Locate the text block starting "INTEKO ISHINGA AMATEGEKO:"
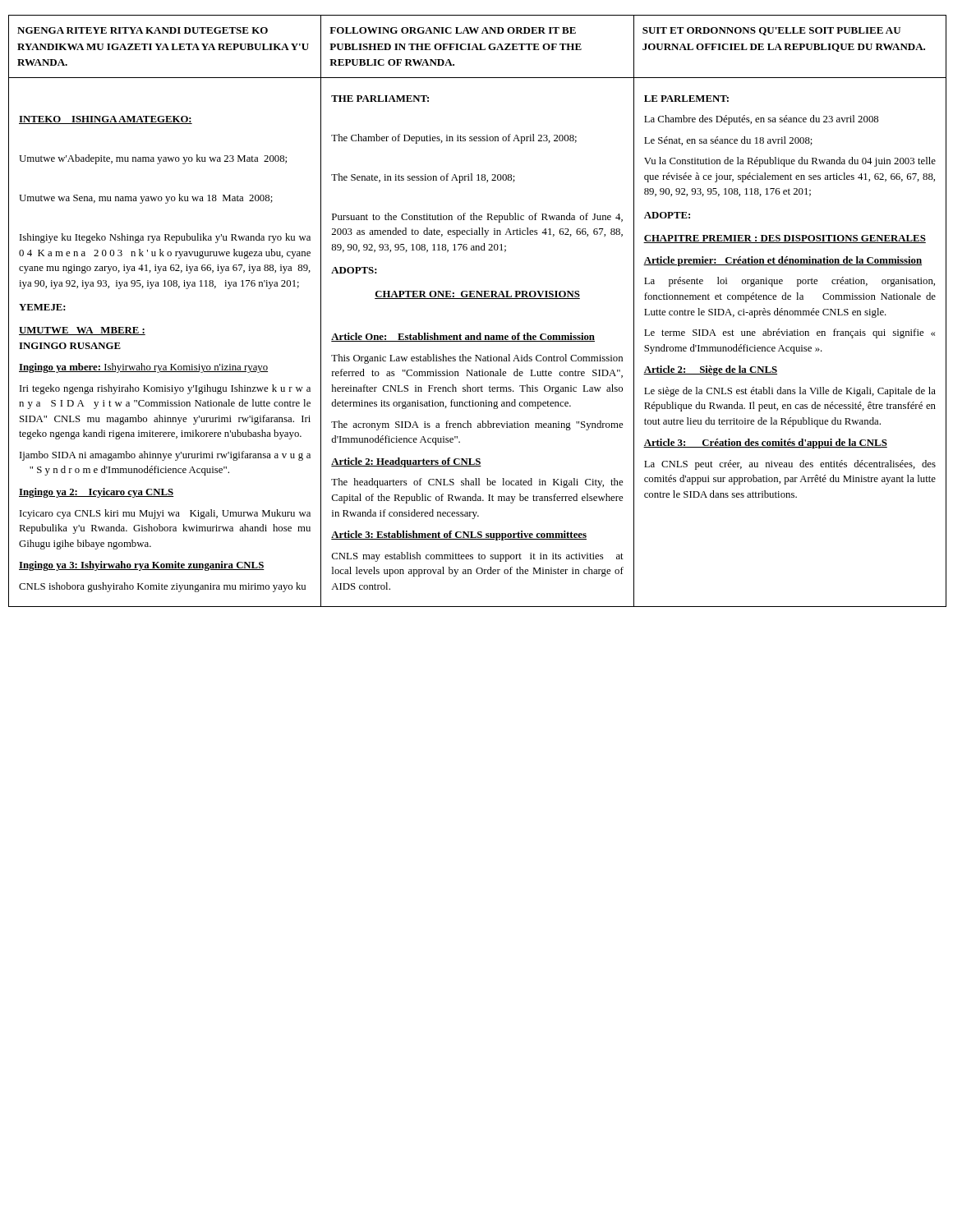 coord(106,120)
